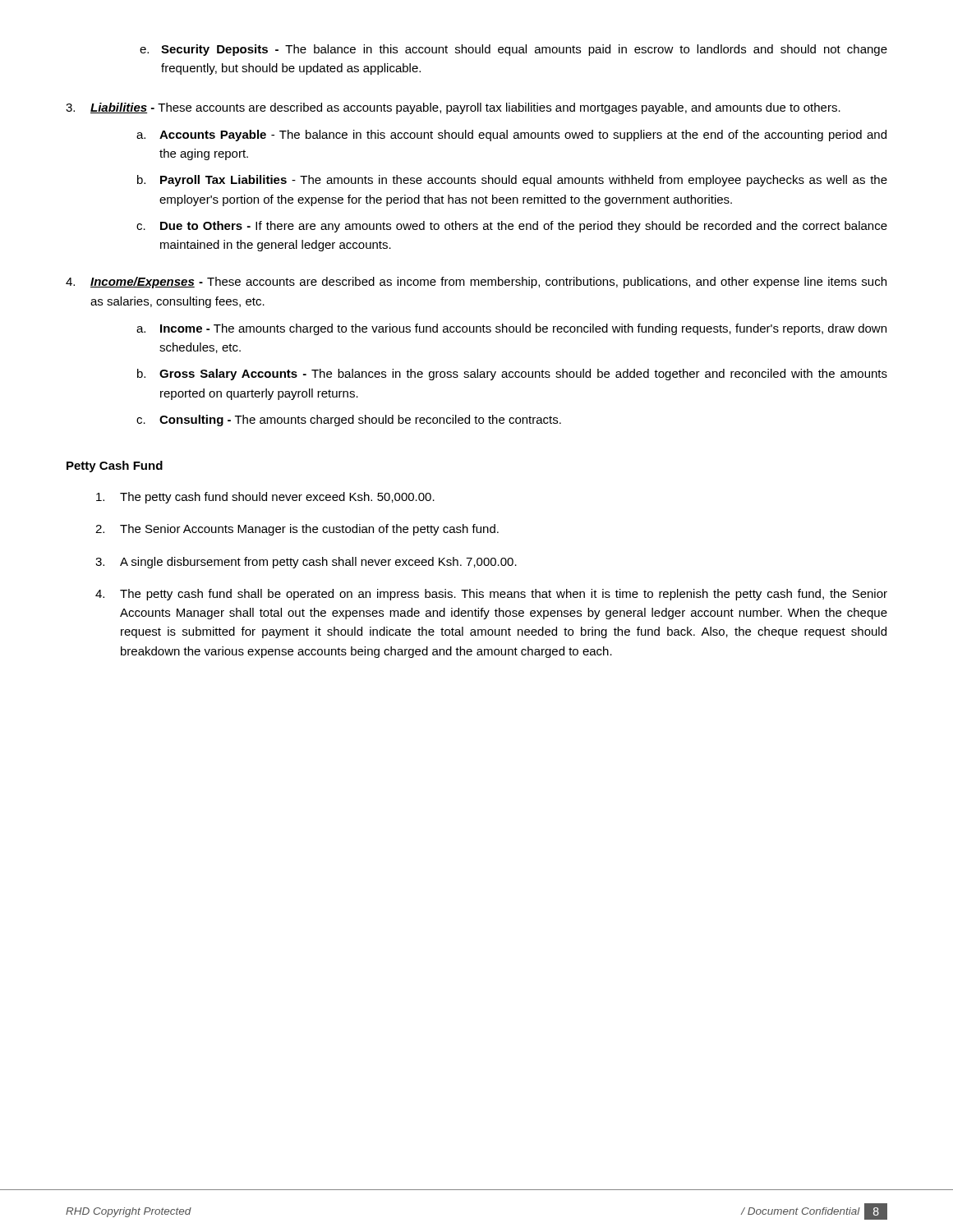The height and width of the screenshot is (1232, 953).
Task: Find the block starting "3. A single disbursement from petty"
Action: coord(491,561)
